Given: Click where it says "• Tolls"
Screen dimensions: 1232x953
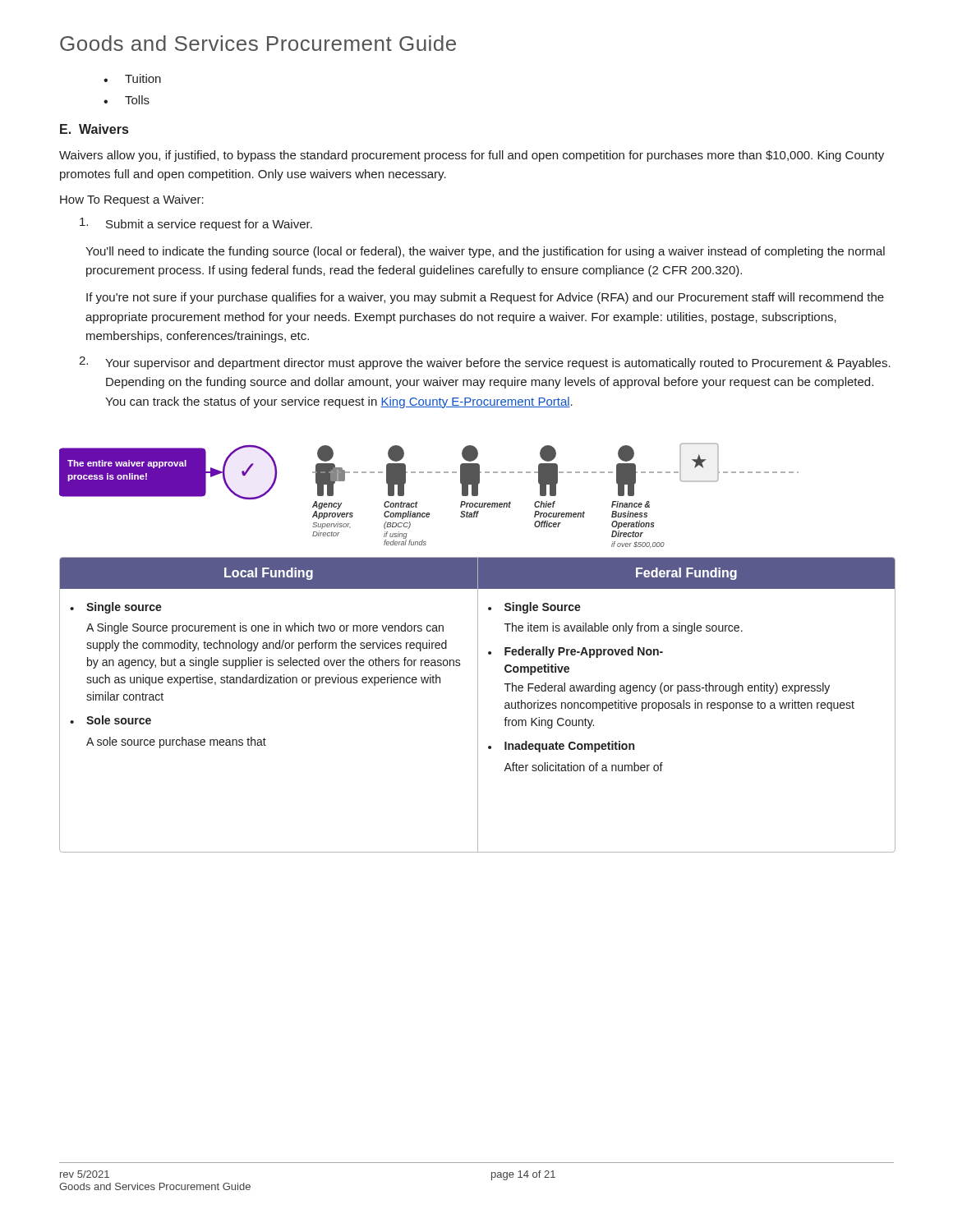Looking at the screenshot, I should pyautogui.click(x=127, y=101).
